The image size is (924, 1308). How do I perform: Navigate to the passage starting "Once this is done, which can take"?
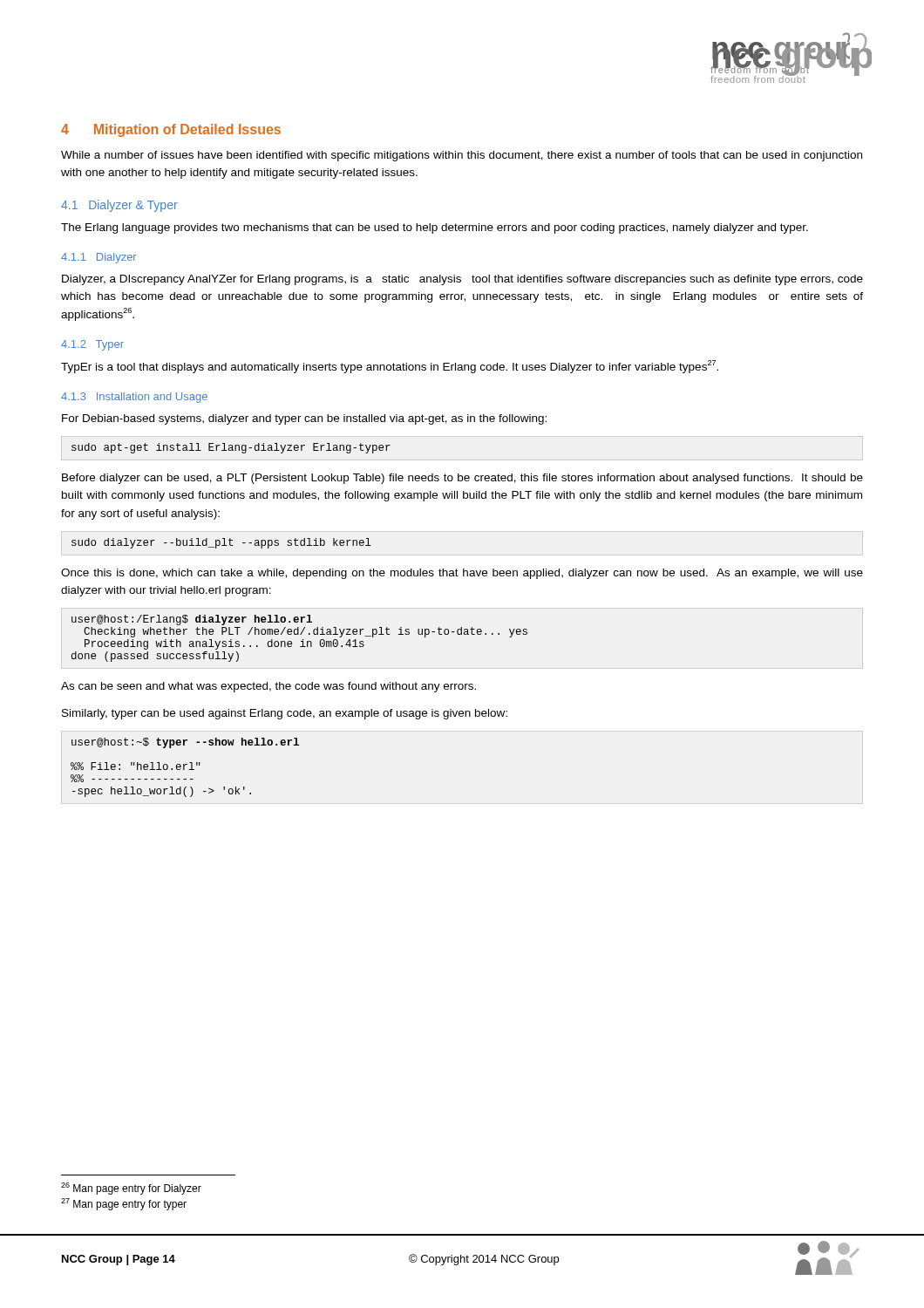coord(462,582)
